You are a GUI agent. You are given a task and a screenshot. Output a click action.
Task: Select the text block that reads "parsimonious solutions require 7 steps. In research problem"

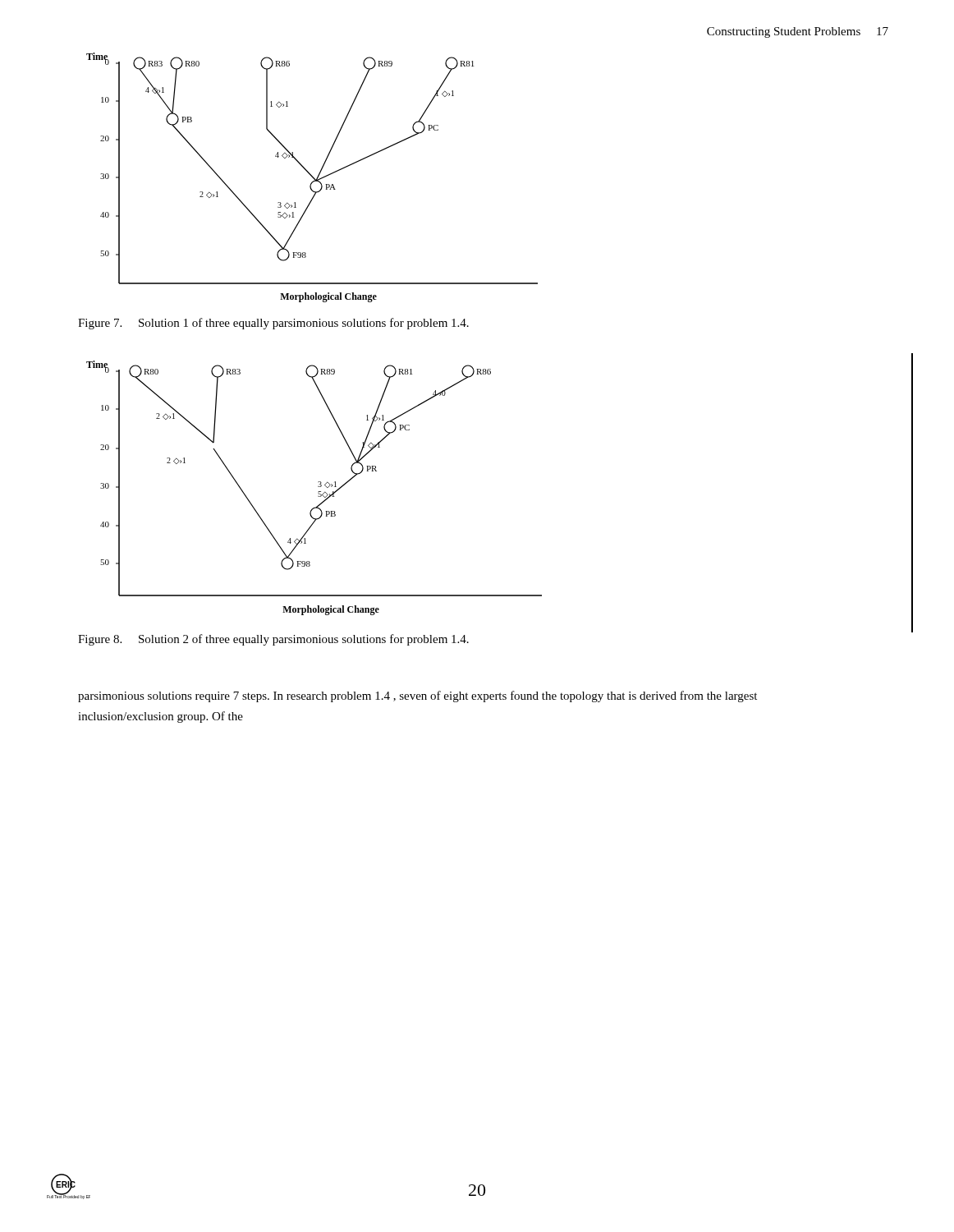418,706
